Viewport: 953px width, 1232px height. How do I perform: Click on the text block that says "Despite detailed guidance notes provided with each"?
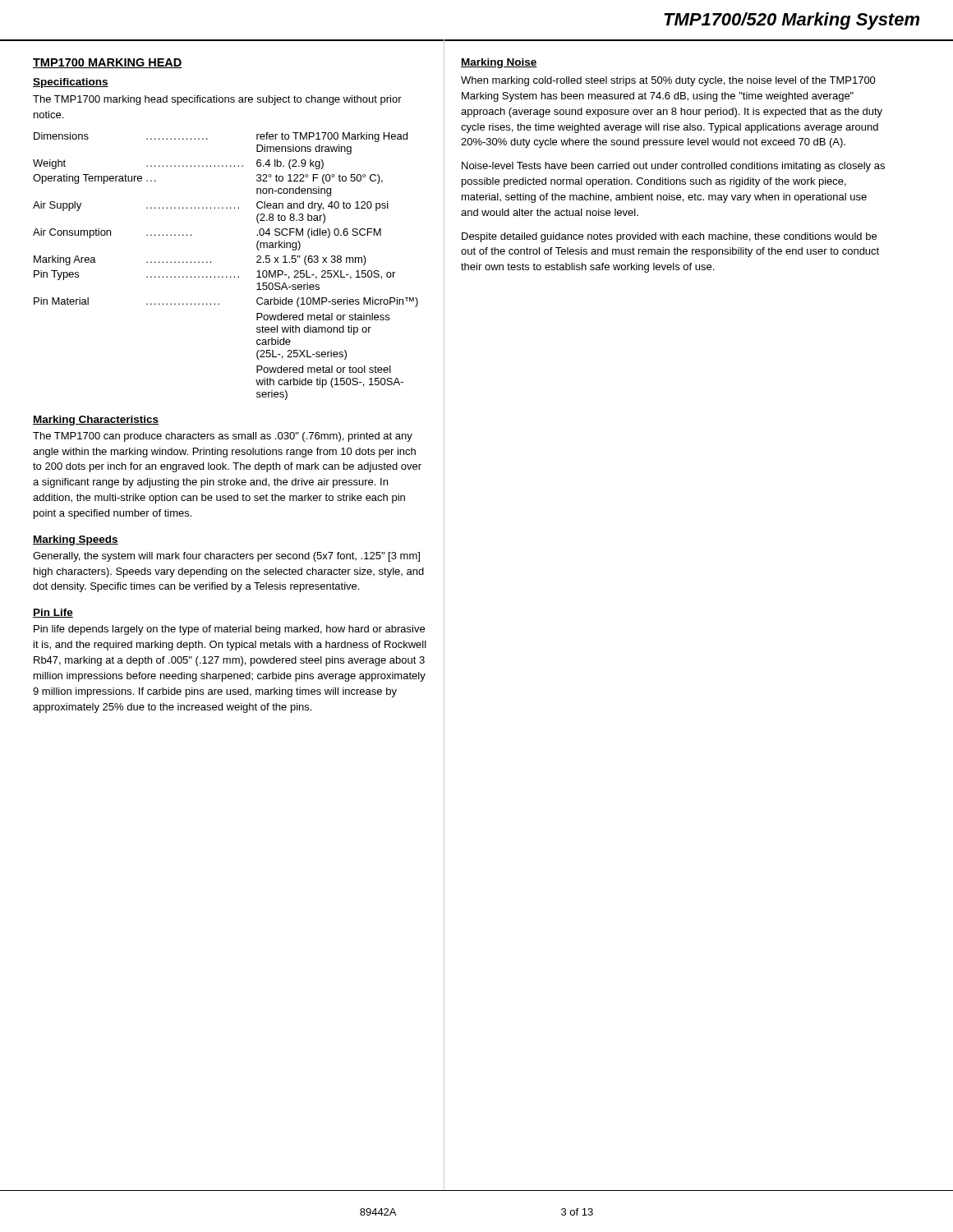click(670, 251)
